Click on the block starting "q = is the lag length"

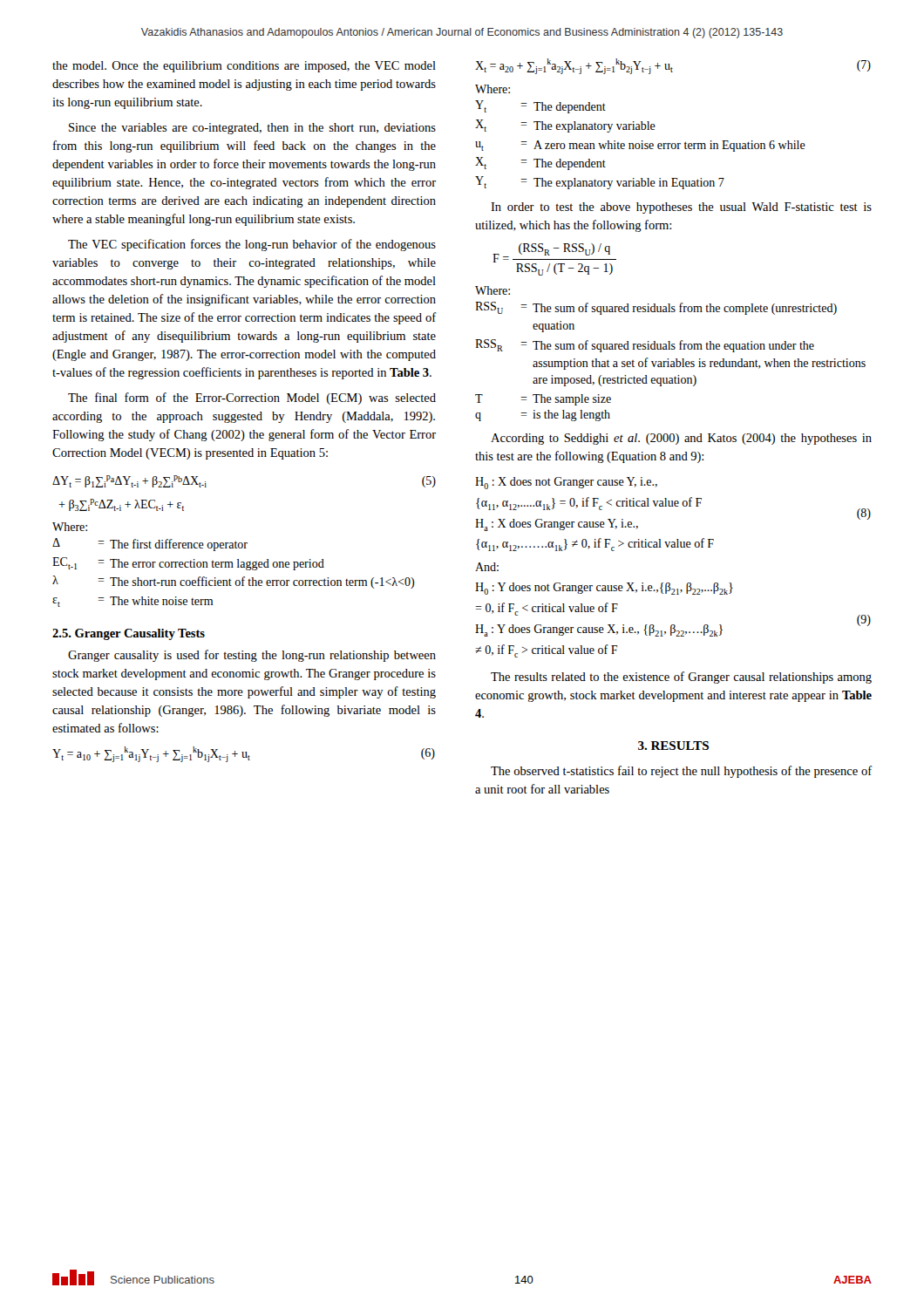pos(543,416)
